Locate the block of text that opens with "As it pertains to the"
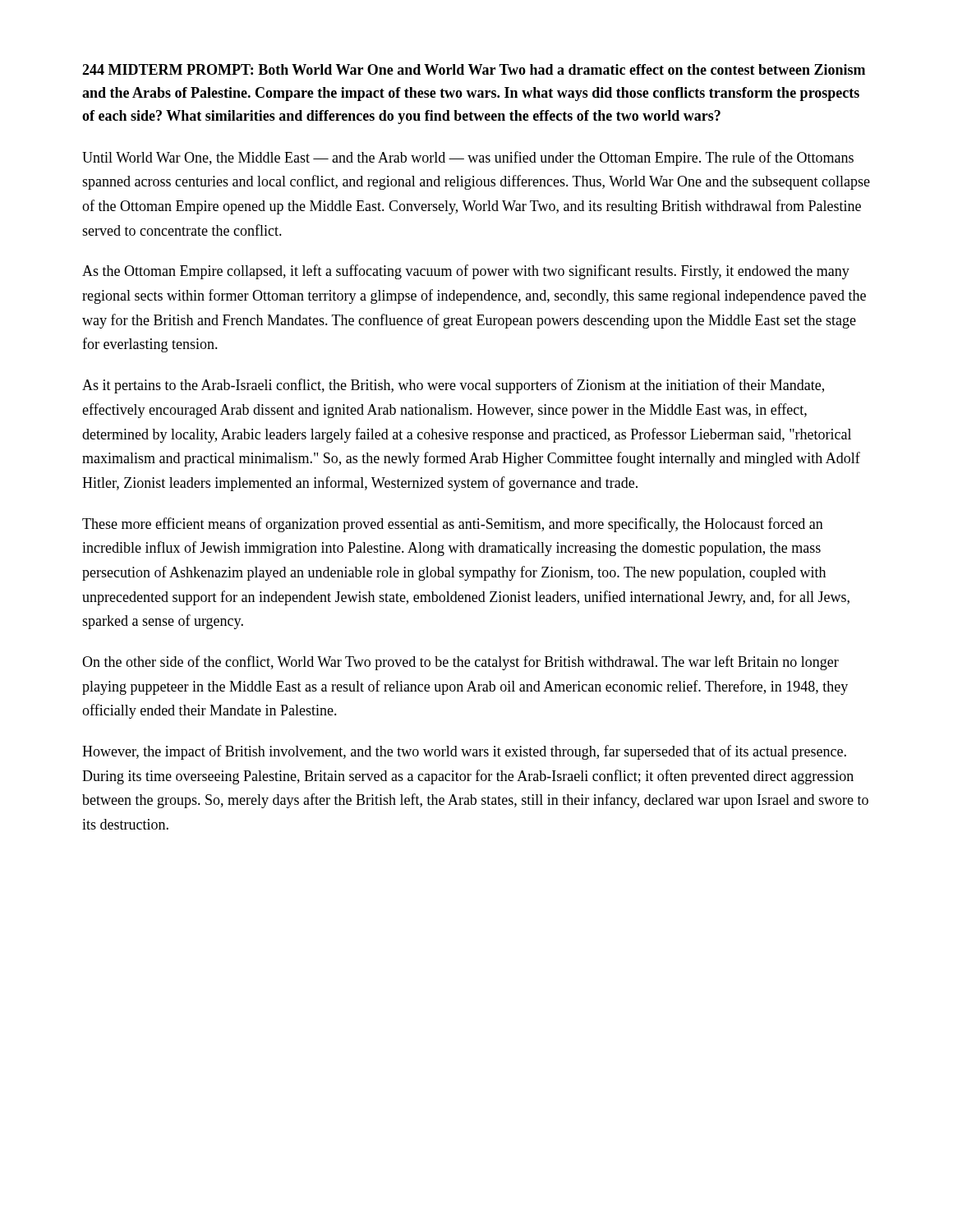 471,434
